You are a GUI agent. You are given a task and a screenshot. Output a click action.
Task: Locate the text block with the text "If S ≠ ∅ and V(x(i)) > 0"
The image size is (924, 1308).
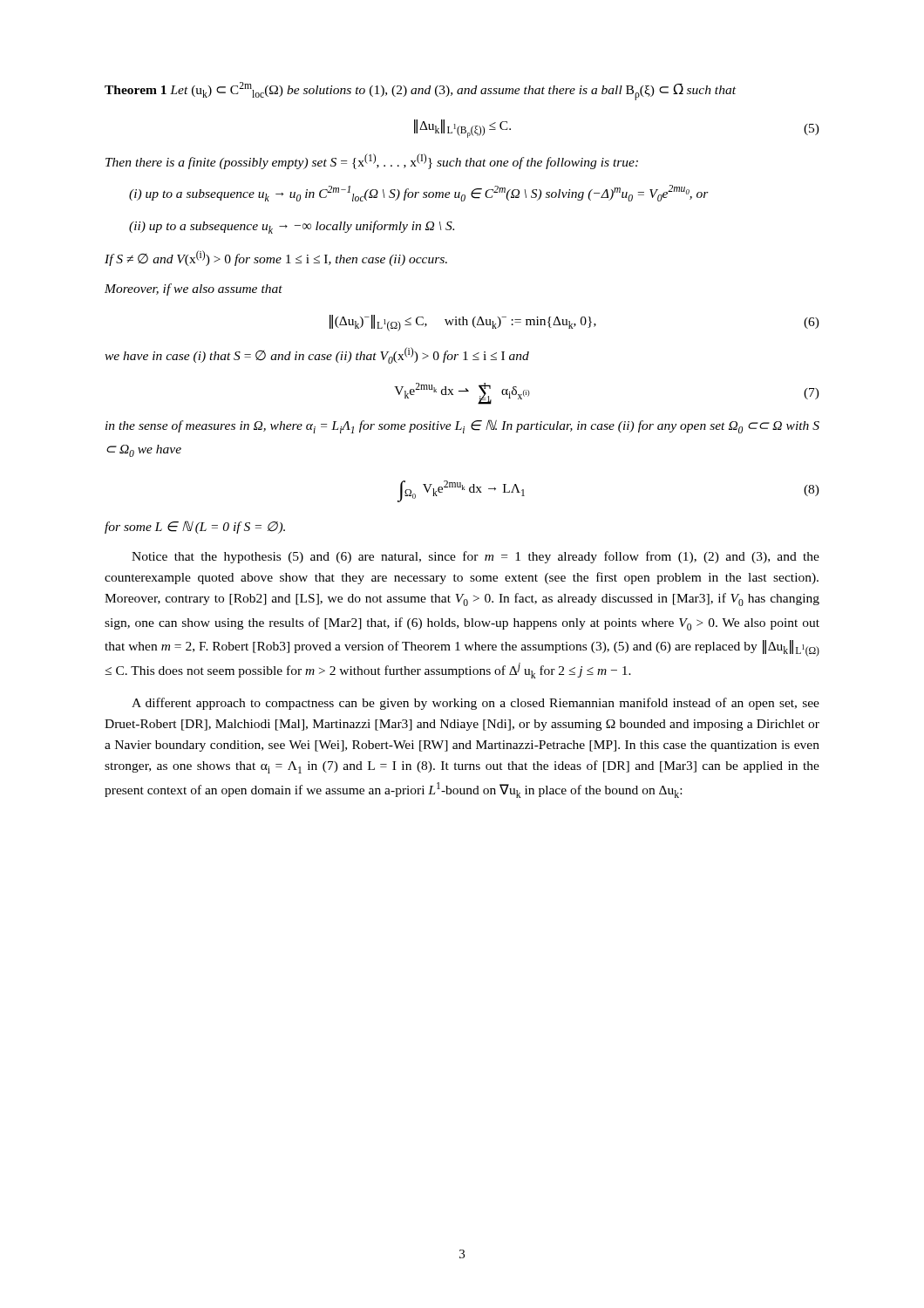pos(276,258)
